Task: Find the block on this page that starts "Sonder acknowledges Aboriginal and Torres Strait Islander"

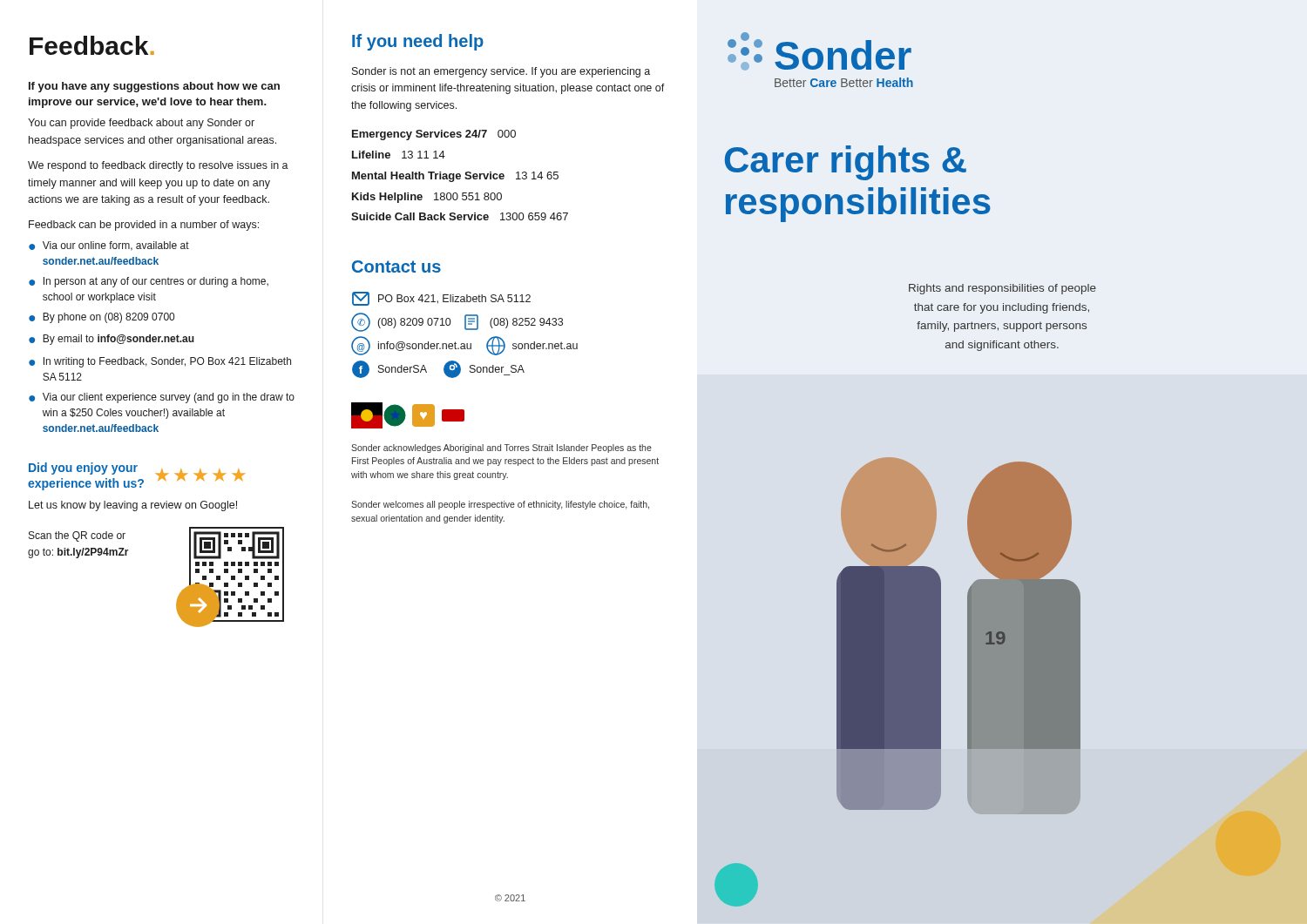Action: (x=510, y=462)
